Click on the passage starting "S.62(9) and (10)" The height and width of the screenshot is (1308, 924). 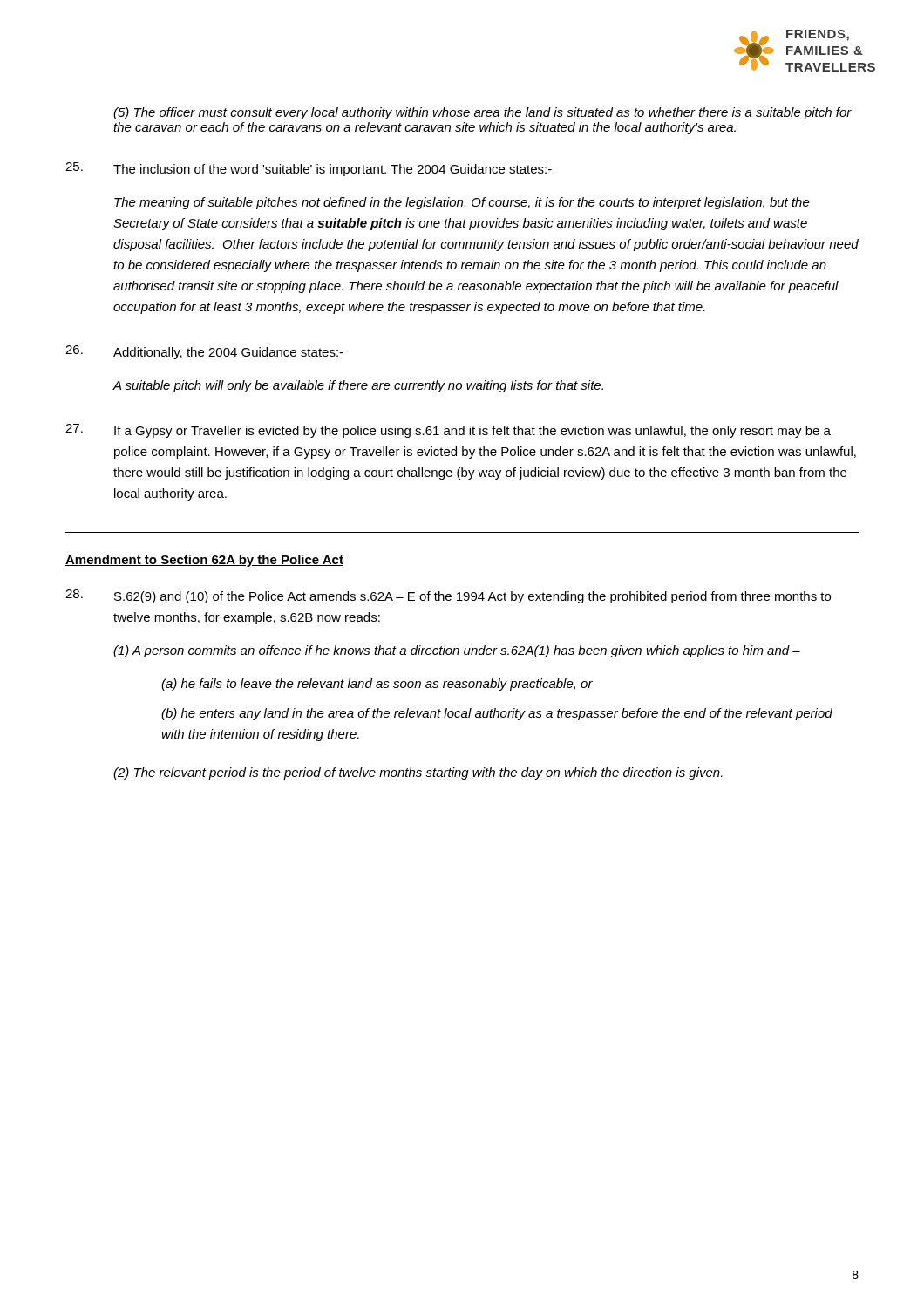coord(462,607)
